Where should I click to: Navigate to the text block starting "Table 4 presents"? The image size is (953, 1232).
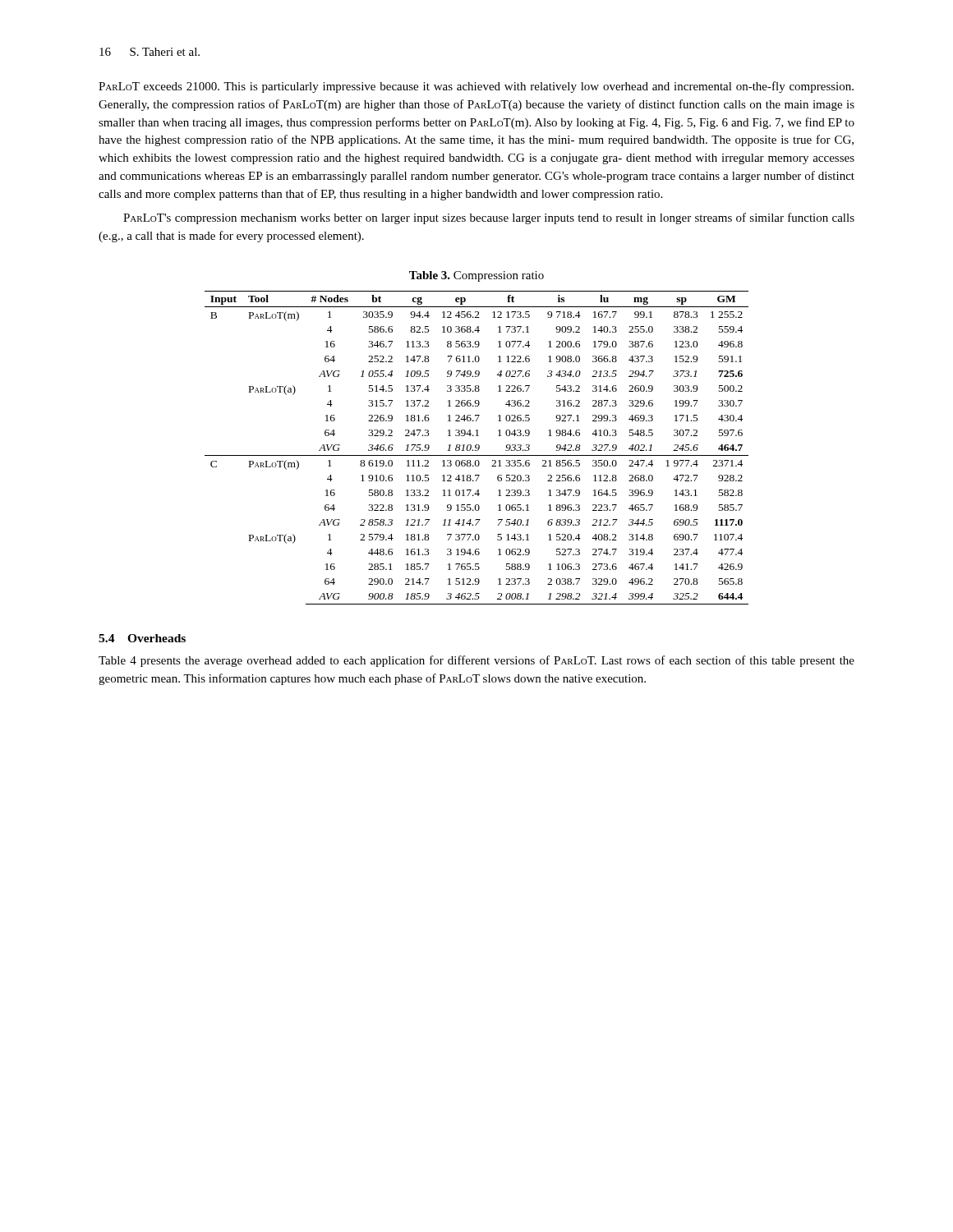[x=476, y=670]
